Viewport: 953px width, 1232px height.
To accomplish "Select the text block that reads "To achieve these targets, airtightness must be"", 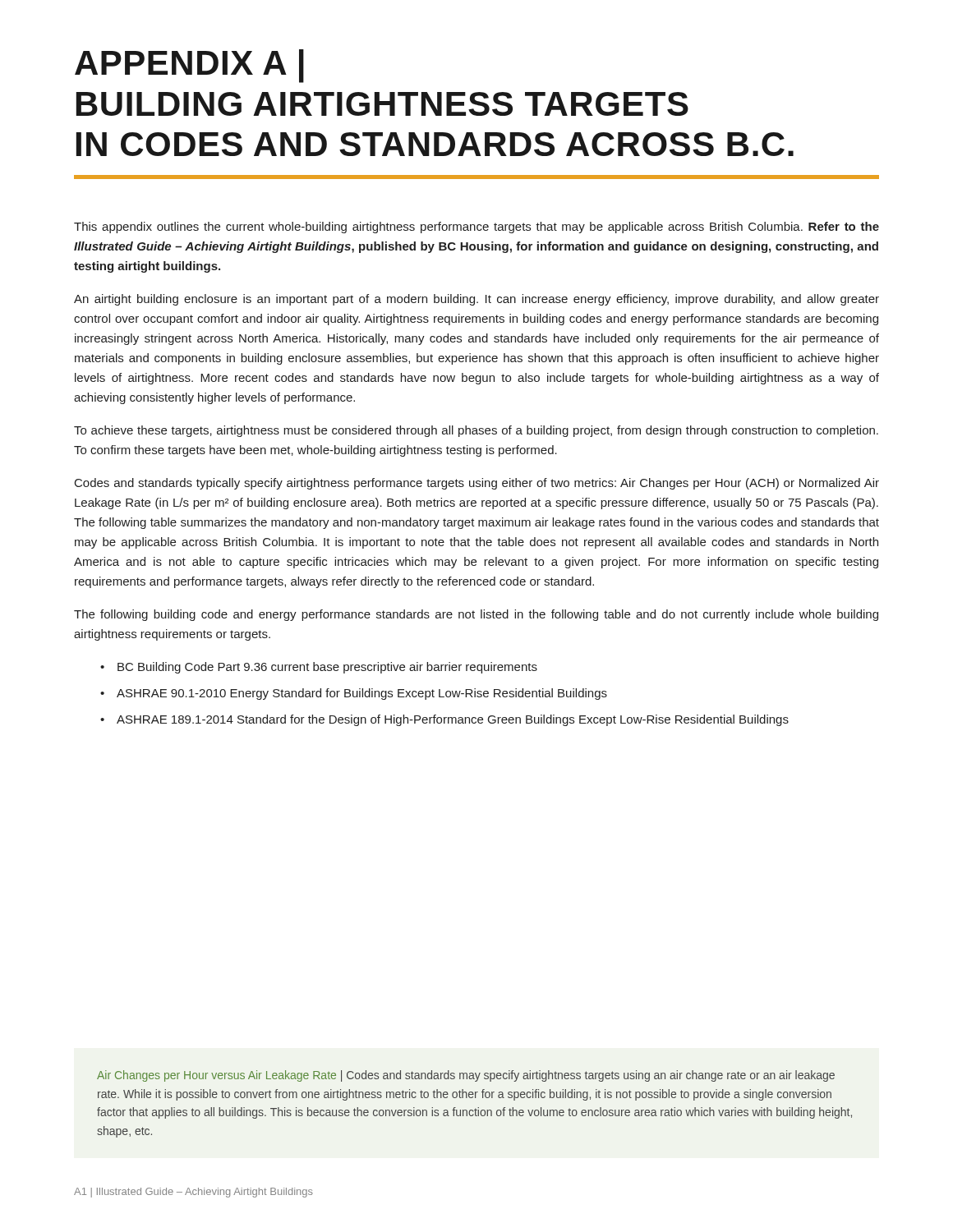I will (476, 440).
